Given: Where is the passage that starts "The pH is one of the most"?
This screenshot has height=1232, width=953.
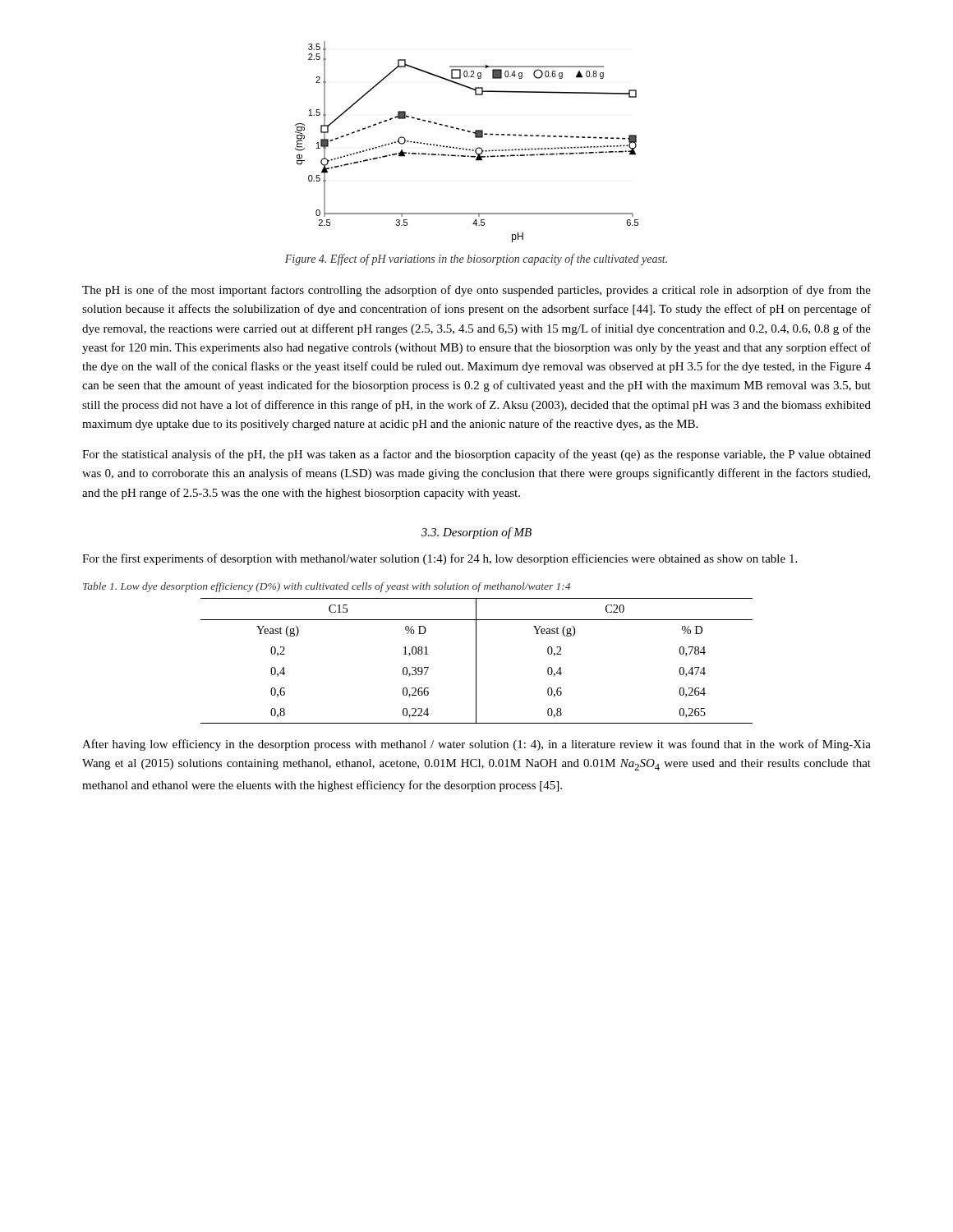Looking at the screenshot, I should tap(476, 357).
